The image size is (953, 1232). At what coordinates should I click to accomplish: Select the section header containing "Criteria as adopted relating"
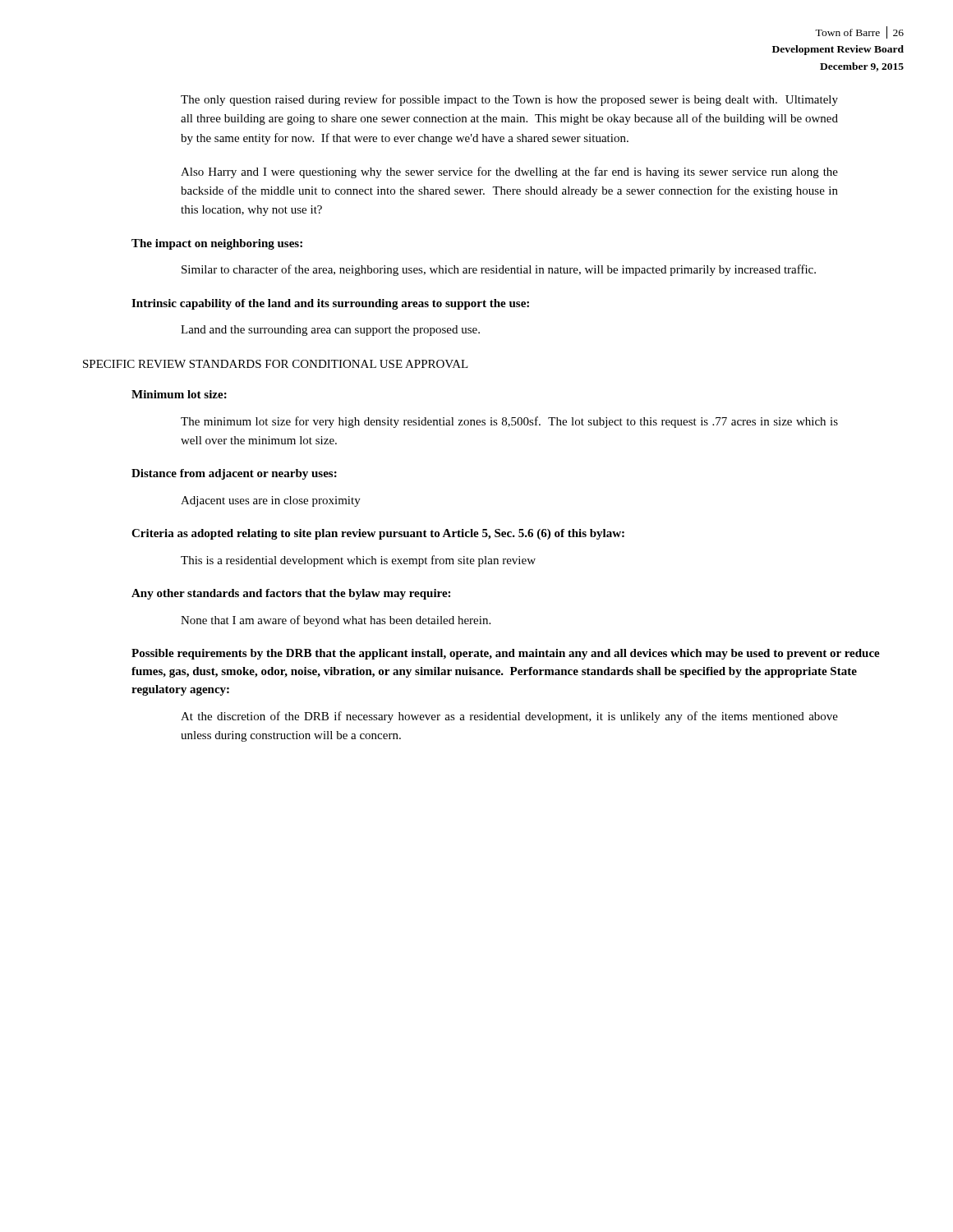click(378, 533)
